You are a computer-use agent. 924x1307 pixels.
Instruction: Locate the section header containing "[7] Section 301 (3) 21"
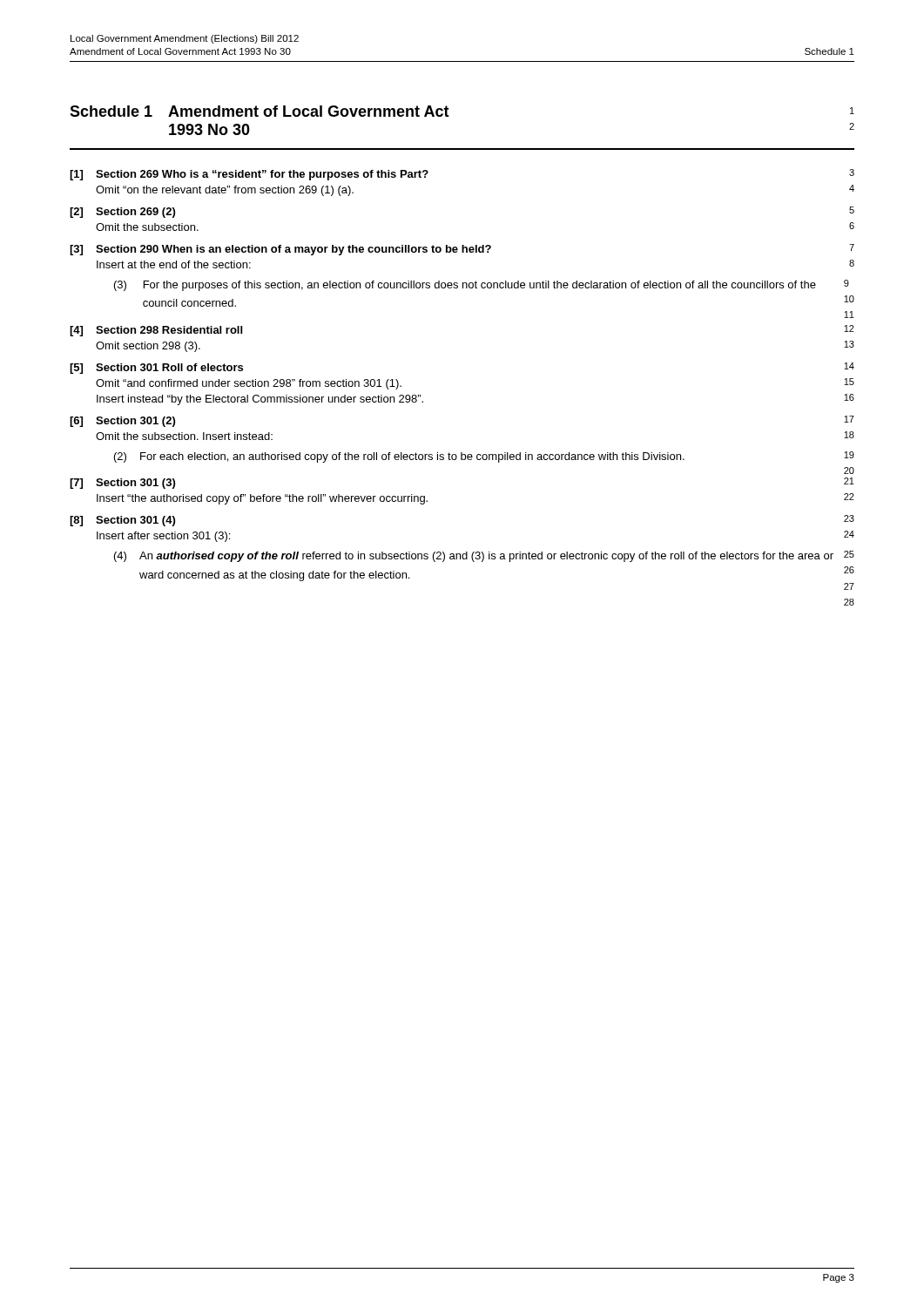coord(132,483)
